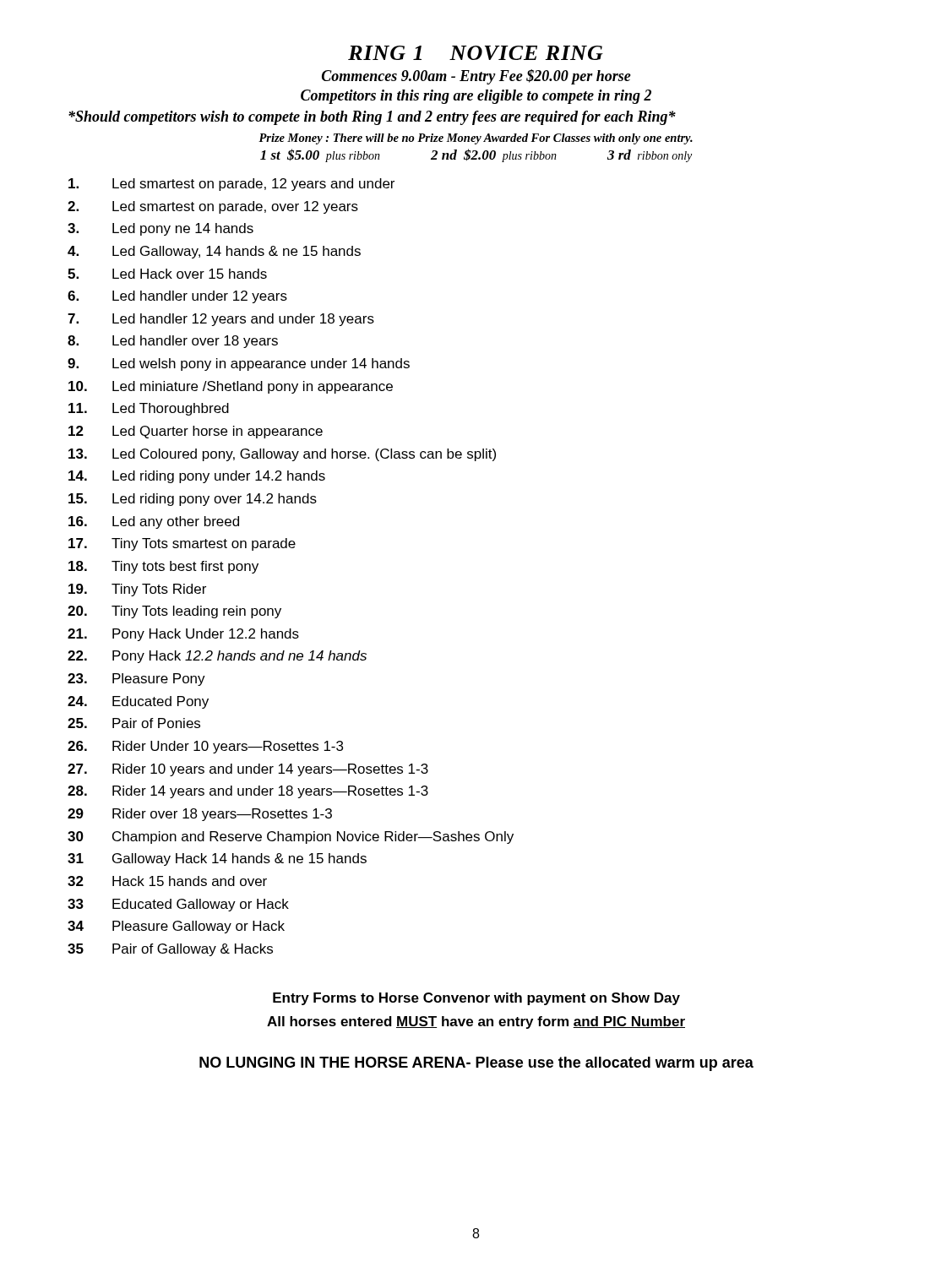Locate the block of text that opens with "27. Rider 10"
The width and height of the screenshot is (952, 1267).
248,769
